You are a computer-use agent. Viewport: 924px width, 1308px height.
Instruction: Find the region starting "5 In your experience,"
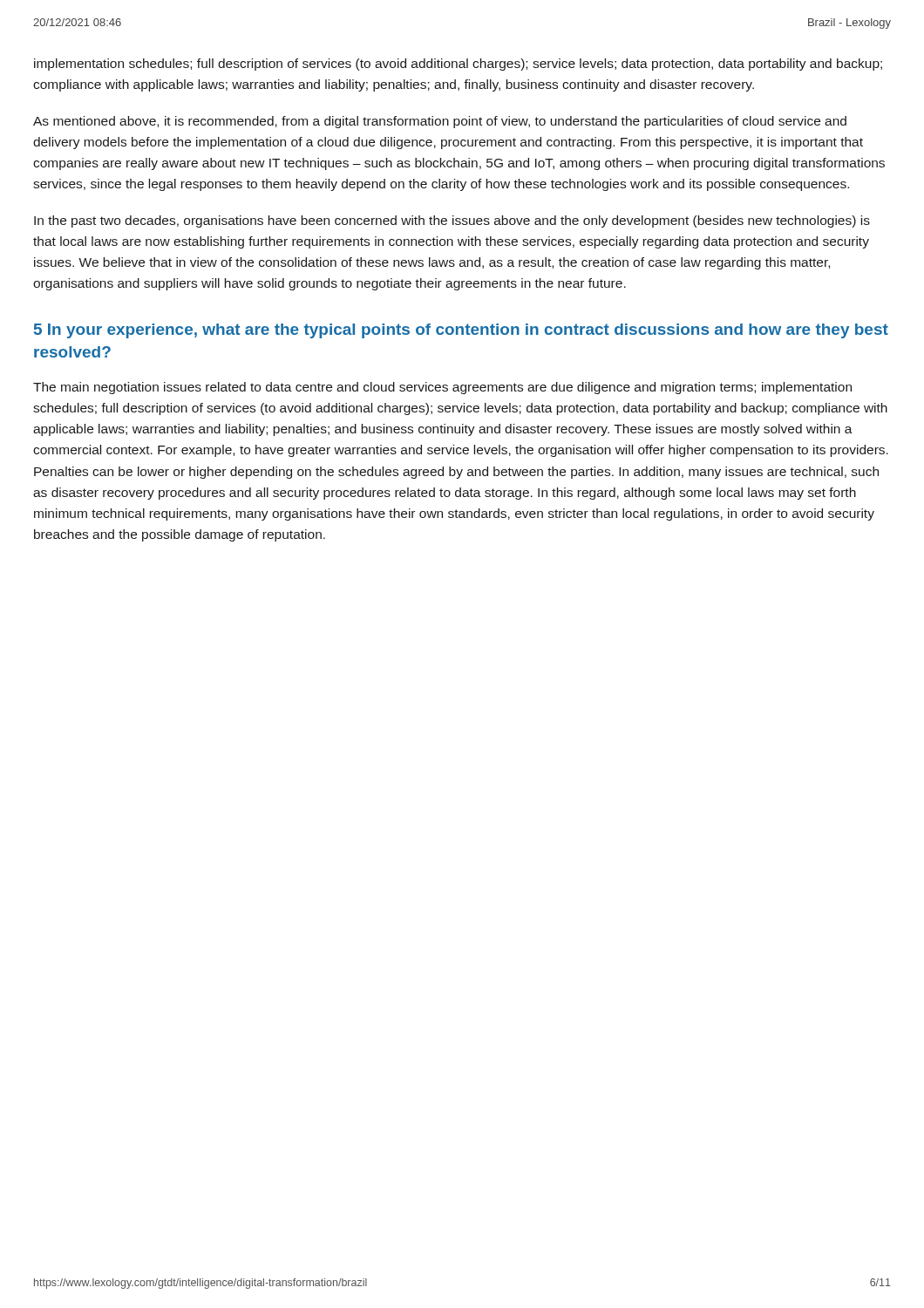coord(461,341)
